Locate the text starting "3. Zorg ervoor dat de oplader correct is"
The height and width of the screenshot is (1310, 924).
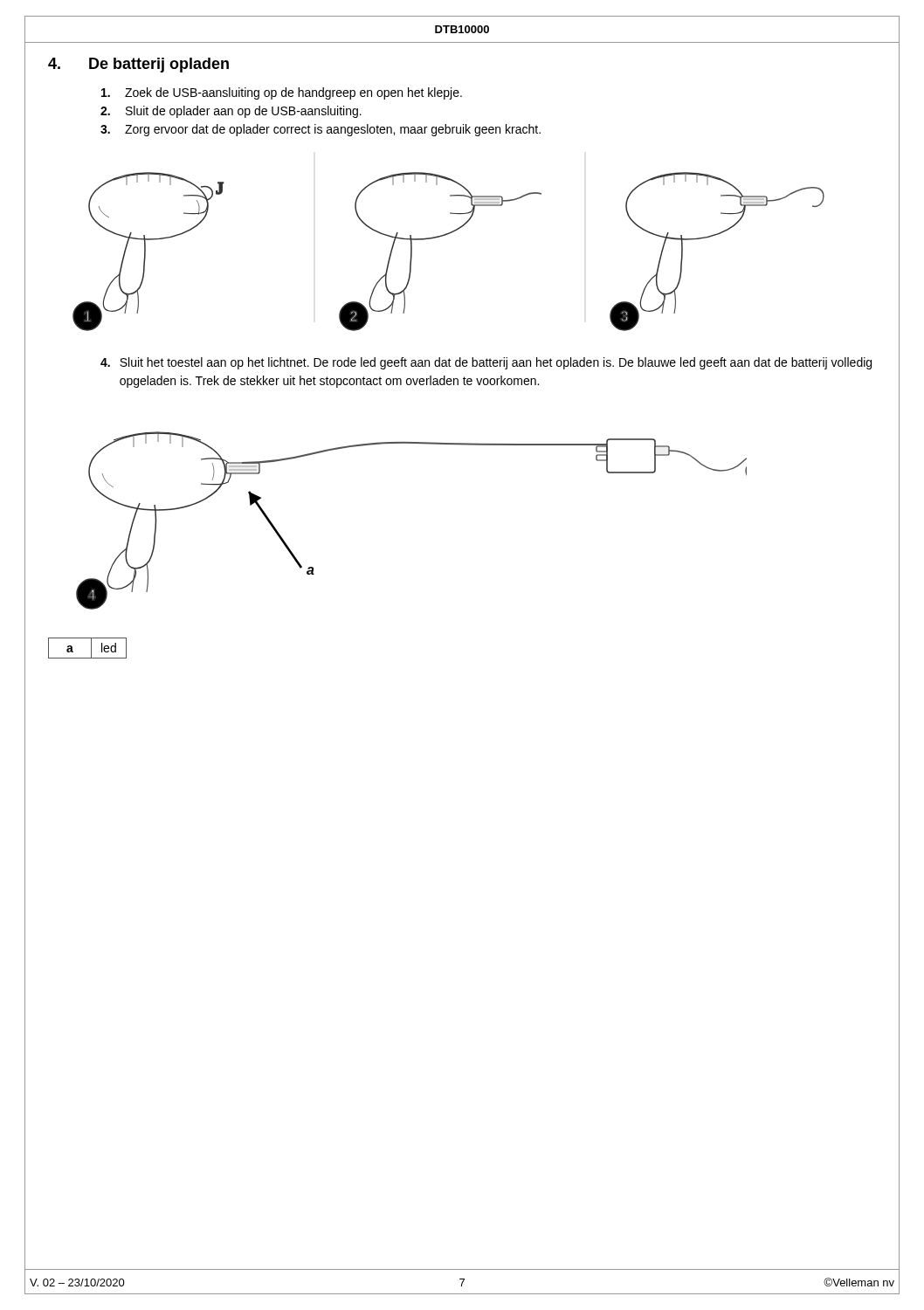[321, 129]
